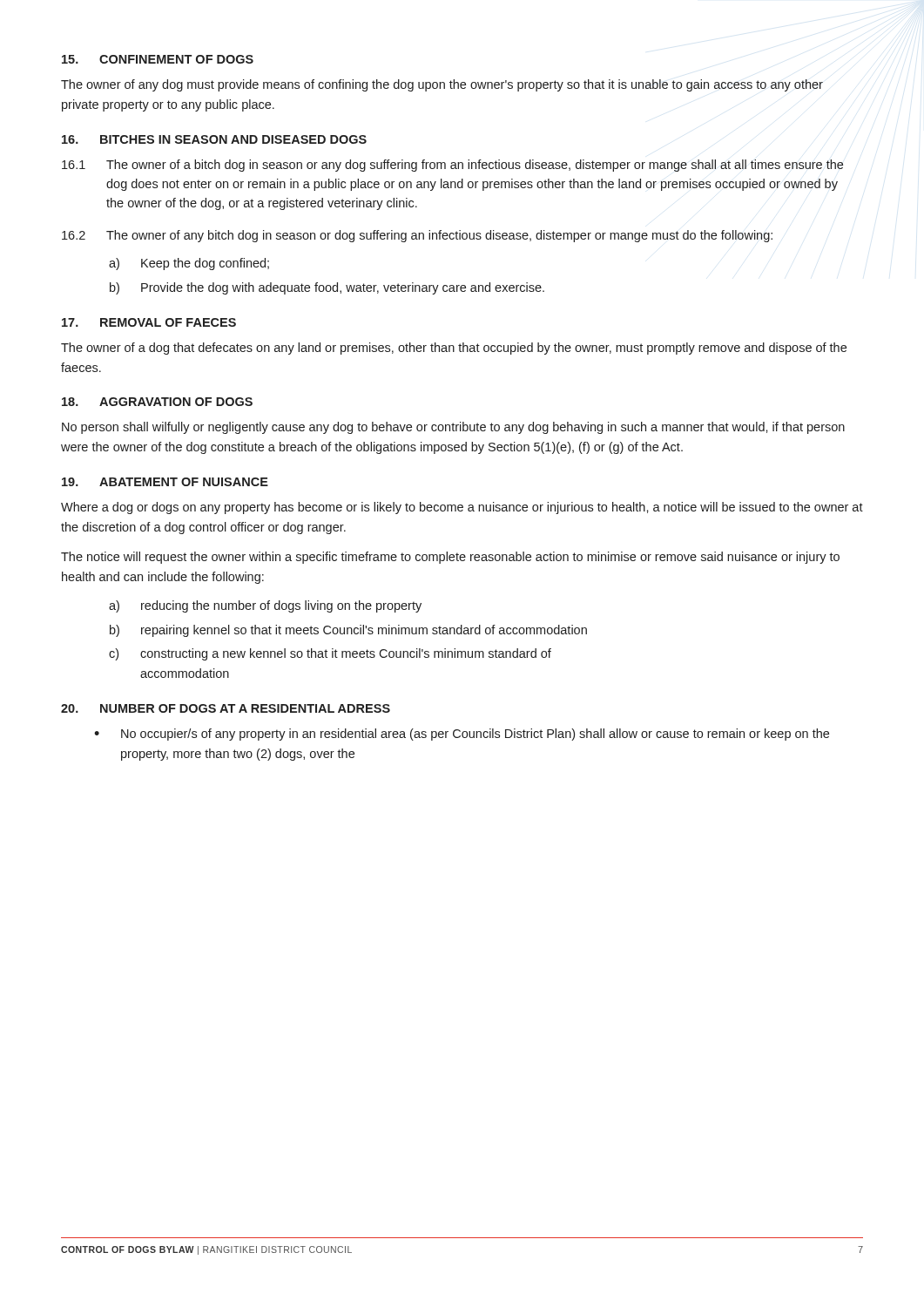Image resolution: width=924 pixels, height=1307 pixels.
Task: Locate the passage starting "No person shall"
Action: [x=453, y=437]
